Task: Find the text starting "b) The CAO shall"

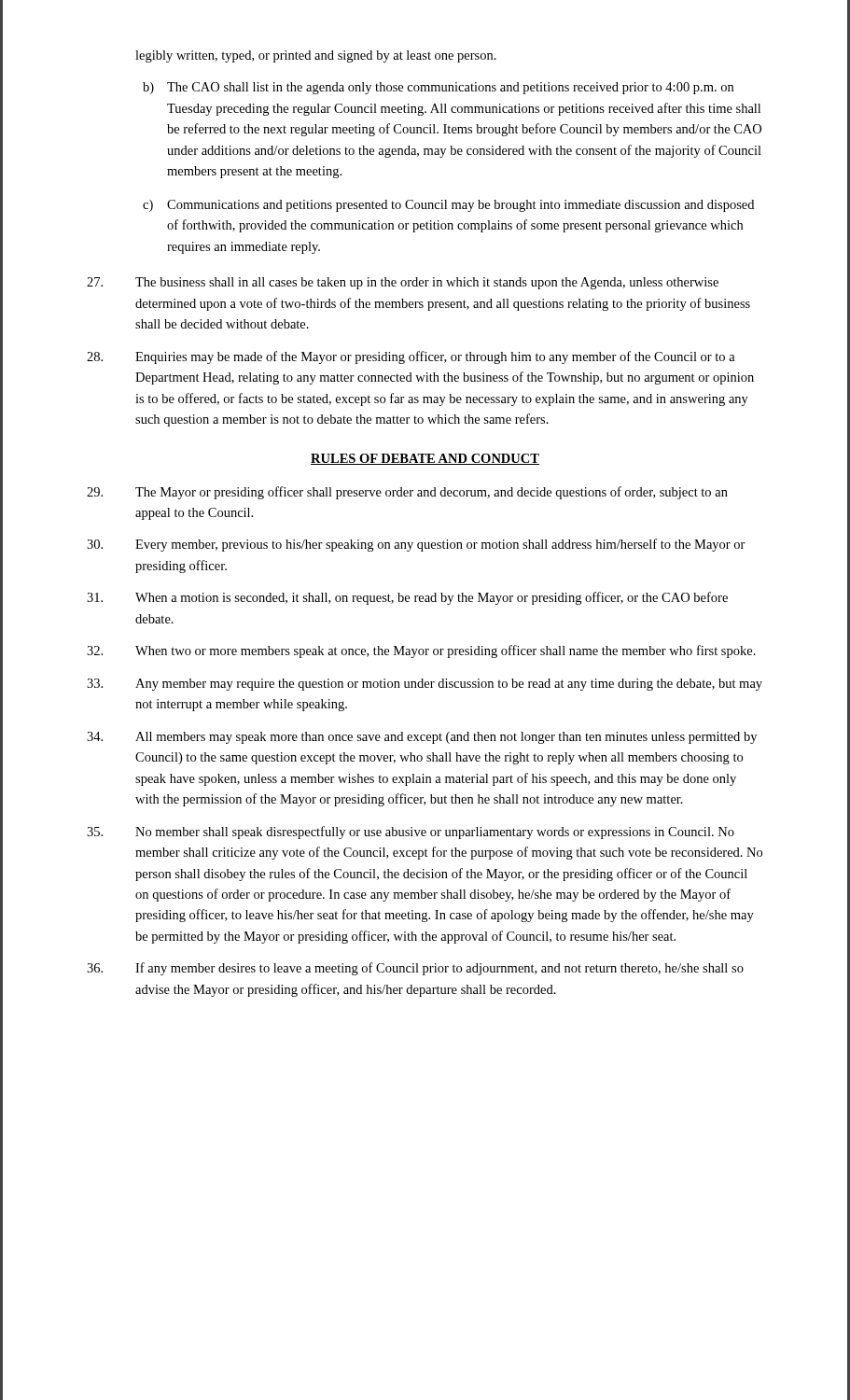Action: (453, 129)
